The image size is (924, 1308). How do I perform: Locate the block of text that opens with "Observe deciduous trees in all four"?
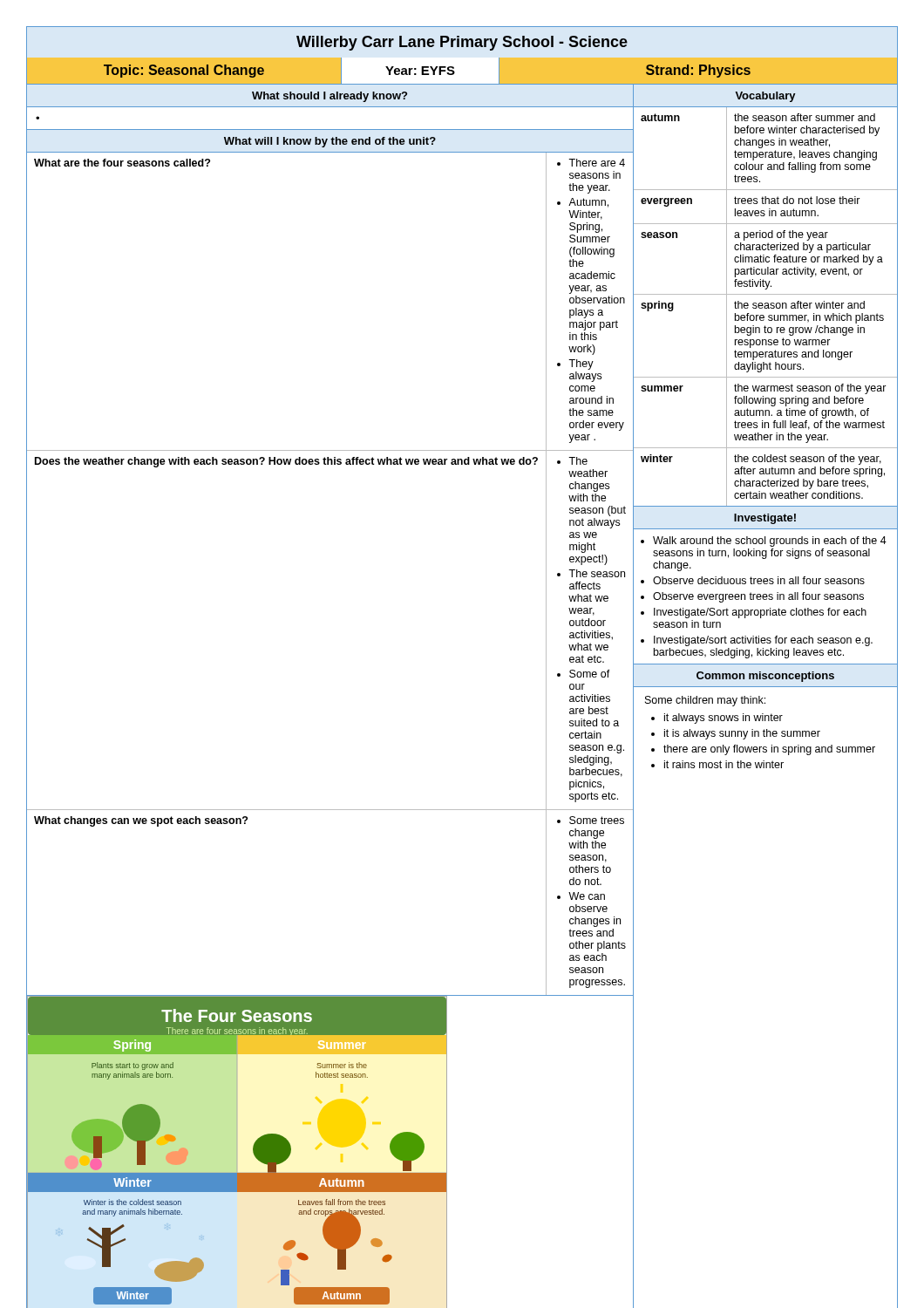point(759,581)
